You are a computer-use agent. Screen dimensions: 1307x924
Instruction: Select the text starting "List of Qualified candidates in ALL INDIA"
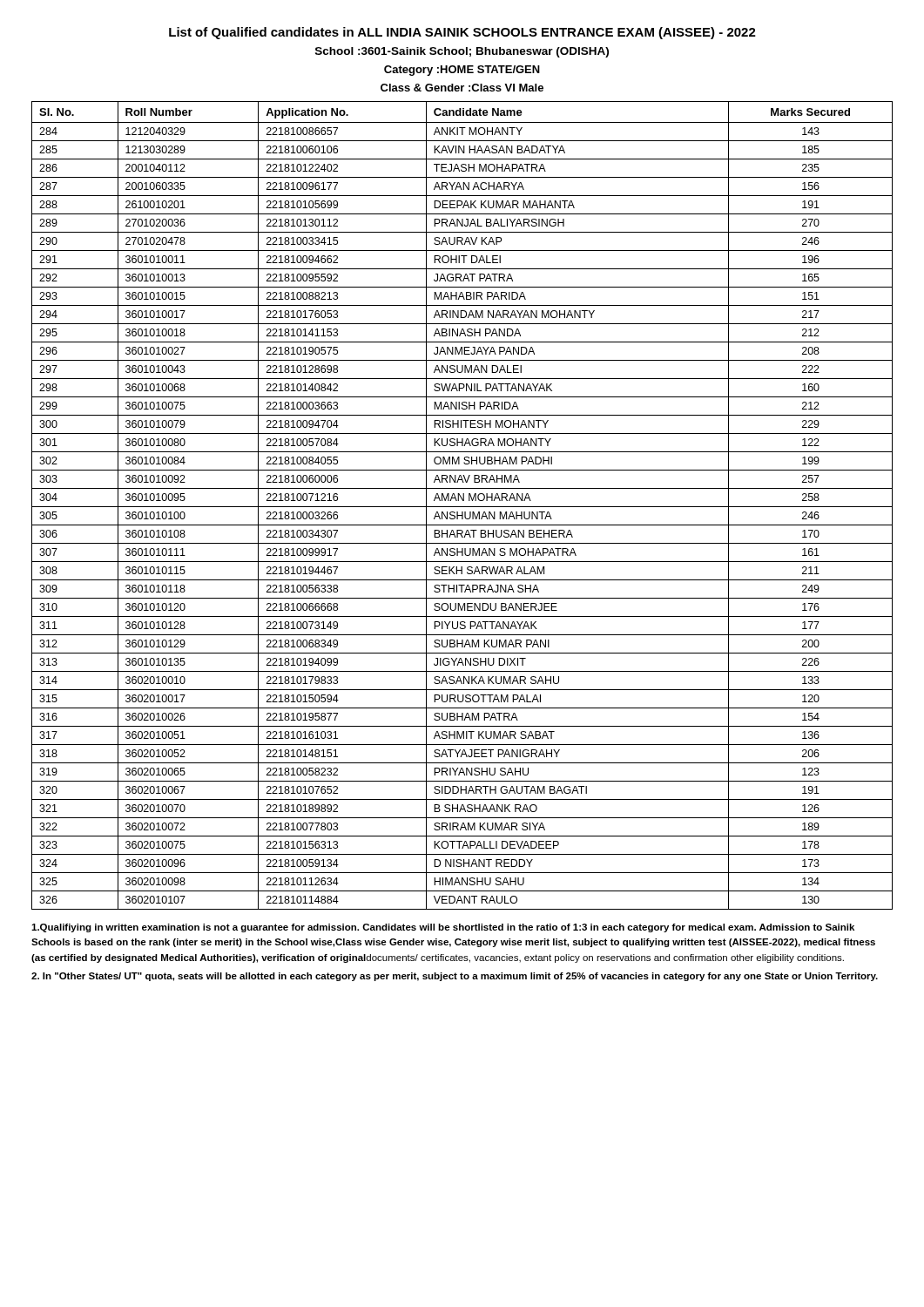click(x=462, y=32)
